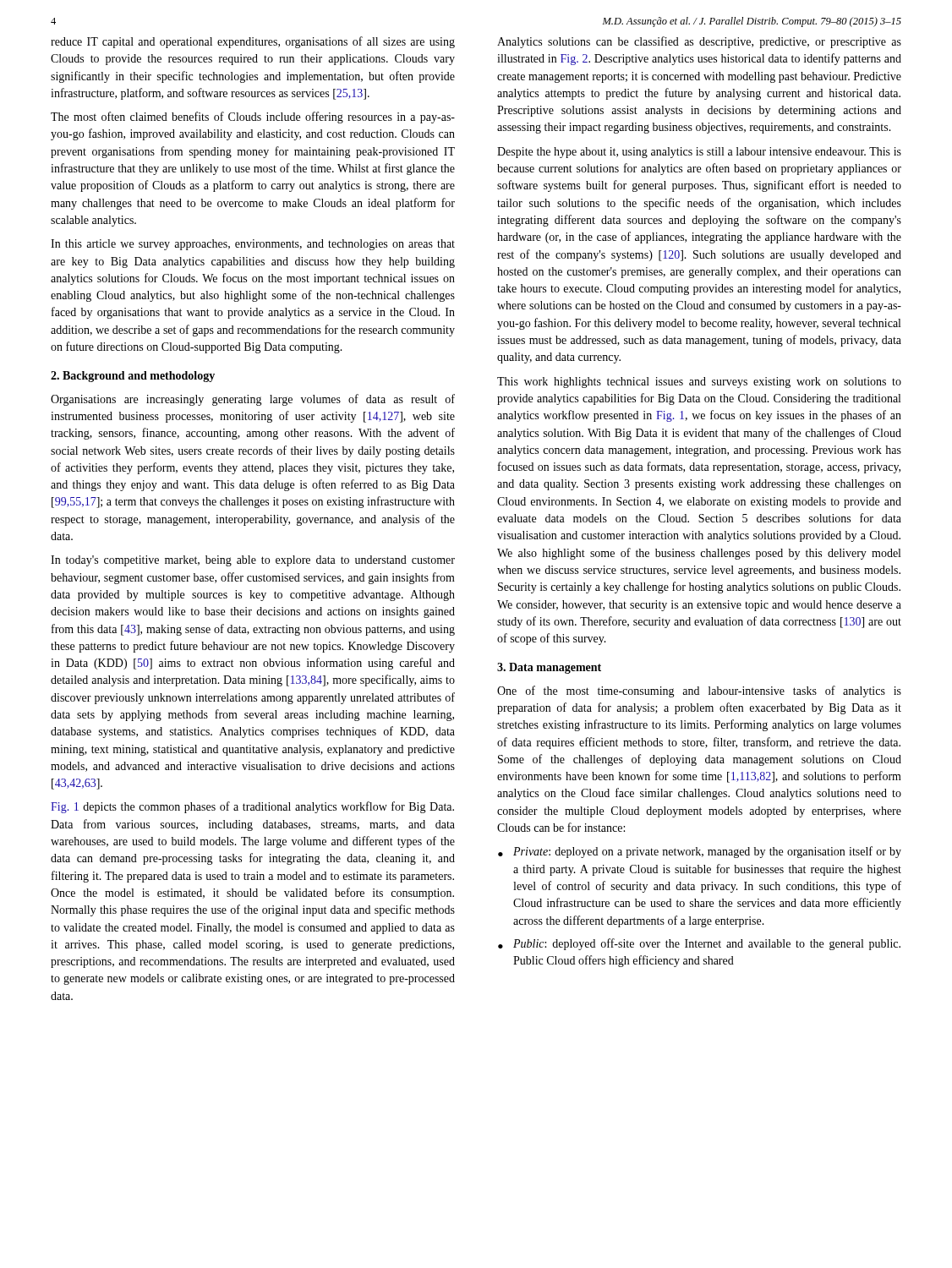This screenshot has width=952, height=1268.
Task: Select the passage starting "reduce IT capital and operational expenditures, organisations of"
Action: pos(253,195)
